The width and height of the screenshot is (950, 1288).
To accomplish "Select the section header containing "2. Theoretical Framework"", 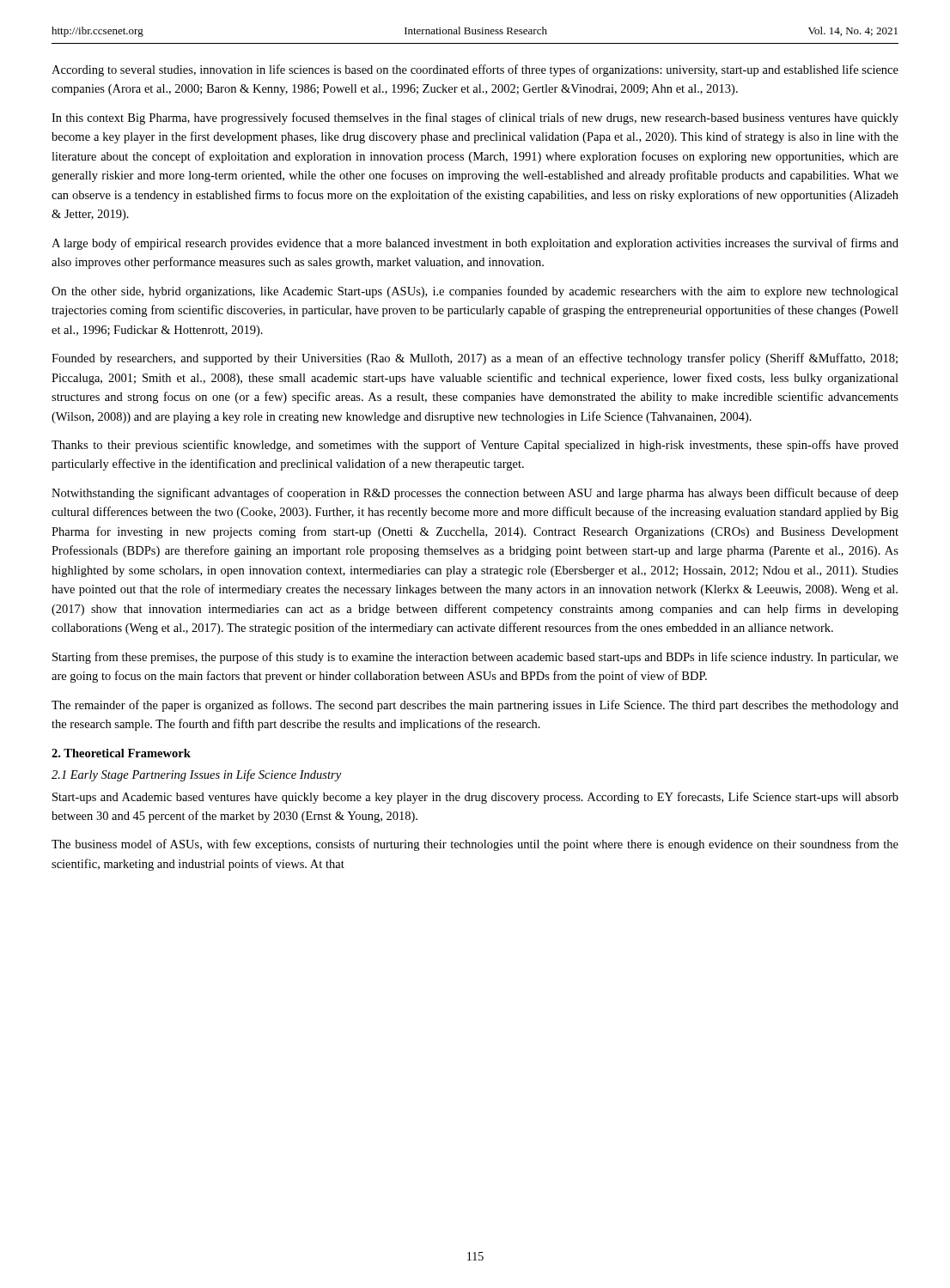I will (121, 753).
